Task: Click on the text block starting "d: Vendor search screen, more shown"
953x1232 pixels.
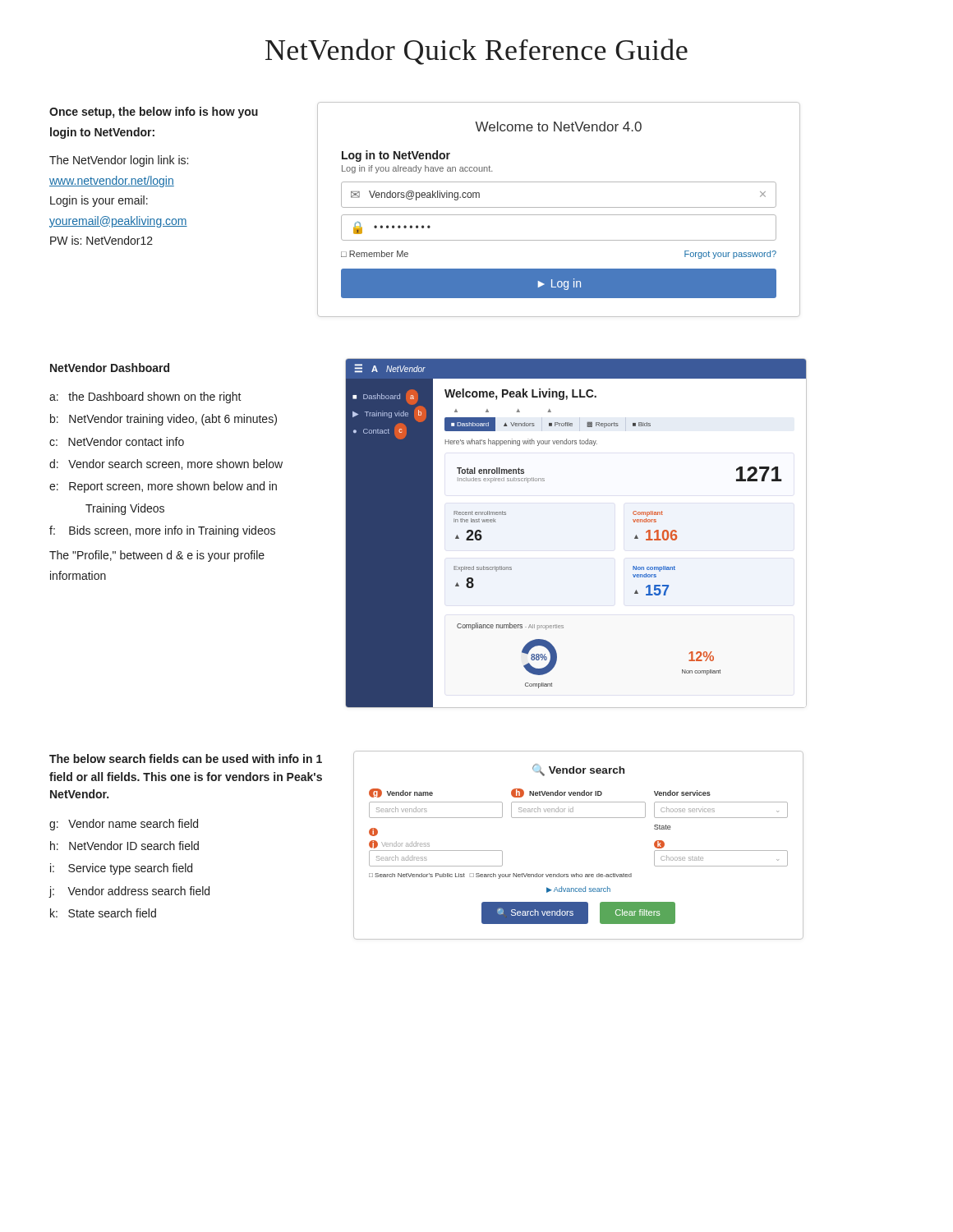Action: point(166,464)
